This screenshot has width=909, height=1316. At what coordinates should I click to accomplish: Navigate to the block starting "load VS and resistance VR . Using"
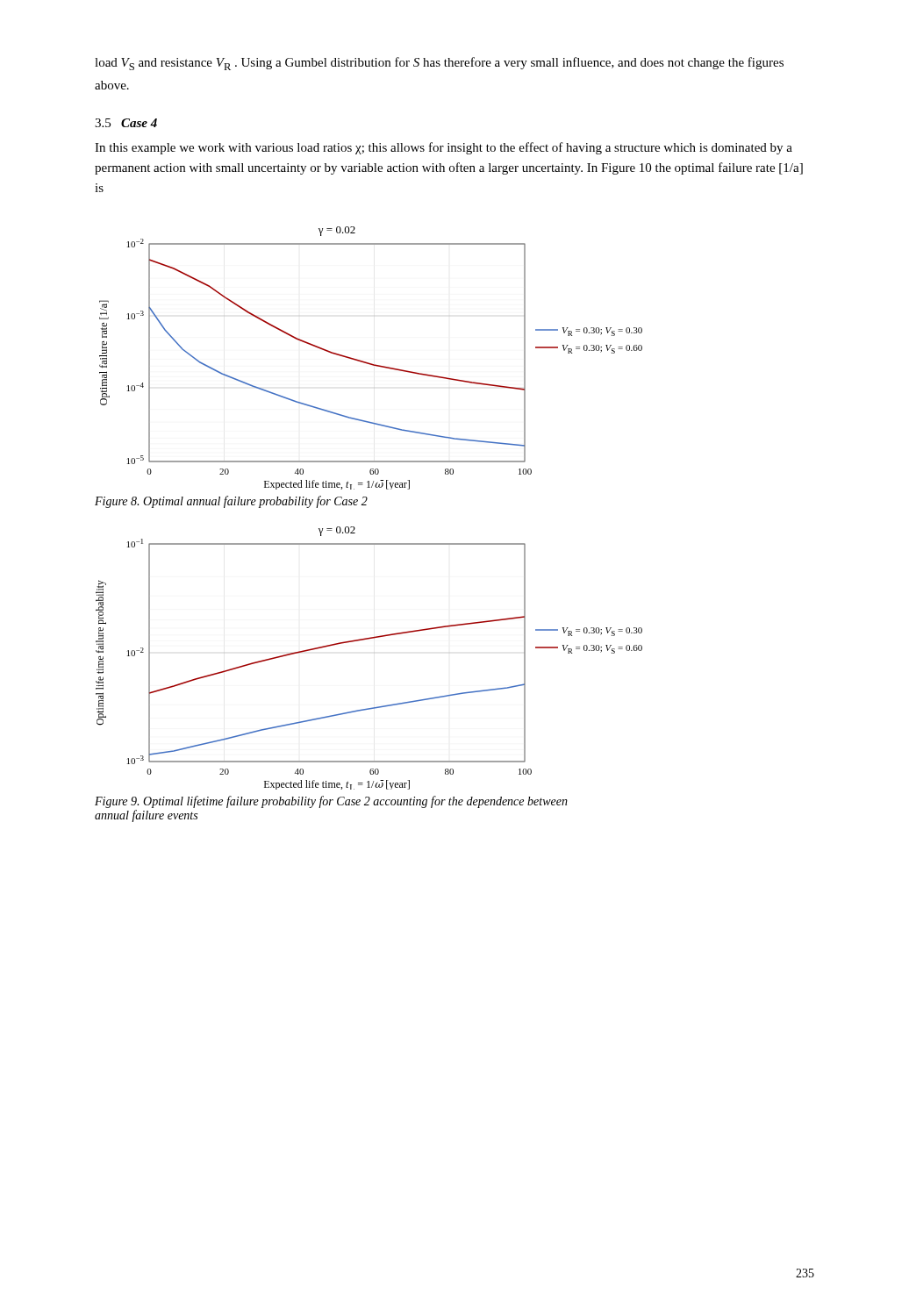click(x=439, y=74)
